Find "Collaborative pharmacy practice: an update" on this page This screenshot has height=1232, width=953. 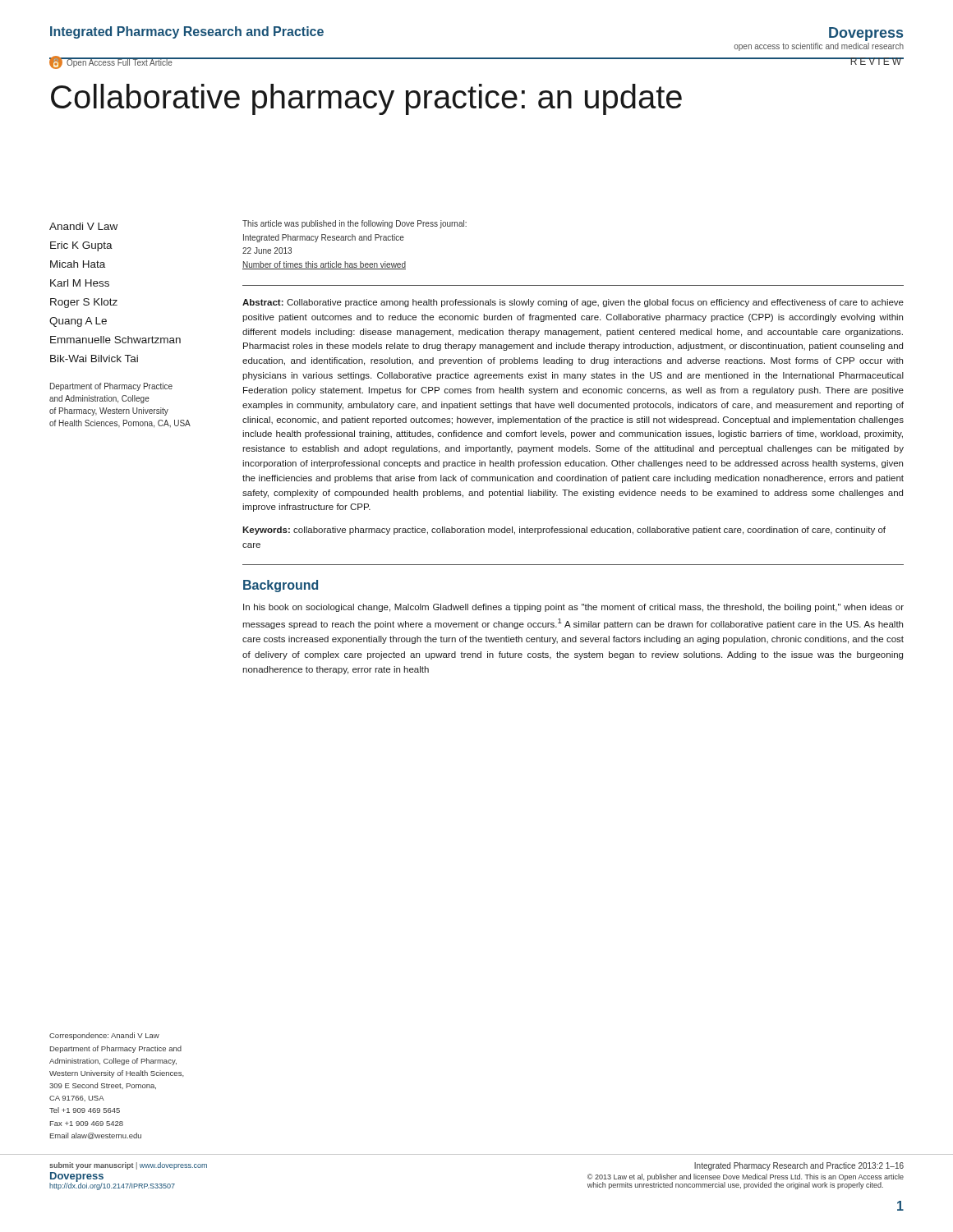click(476, 97)
